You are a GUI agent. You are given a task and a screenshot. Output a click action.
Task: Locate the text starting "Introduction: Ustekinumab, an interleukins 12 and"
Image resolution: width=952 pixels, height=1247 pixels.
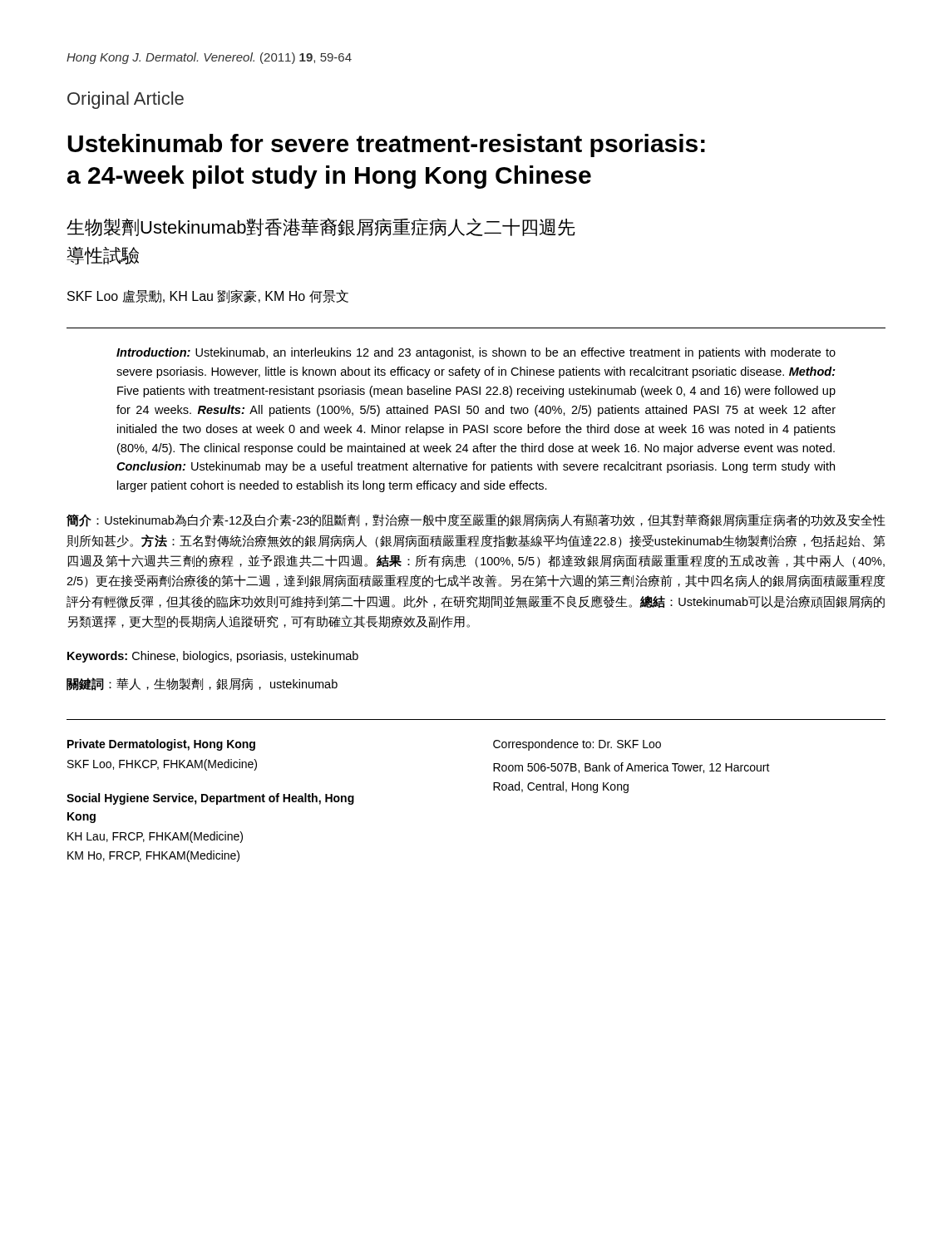point(476,419)
